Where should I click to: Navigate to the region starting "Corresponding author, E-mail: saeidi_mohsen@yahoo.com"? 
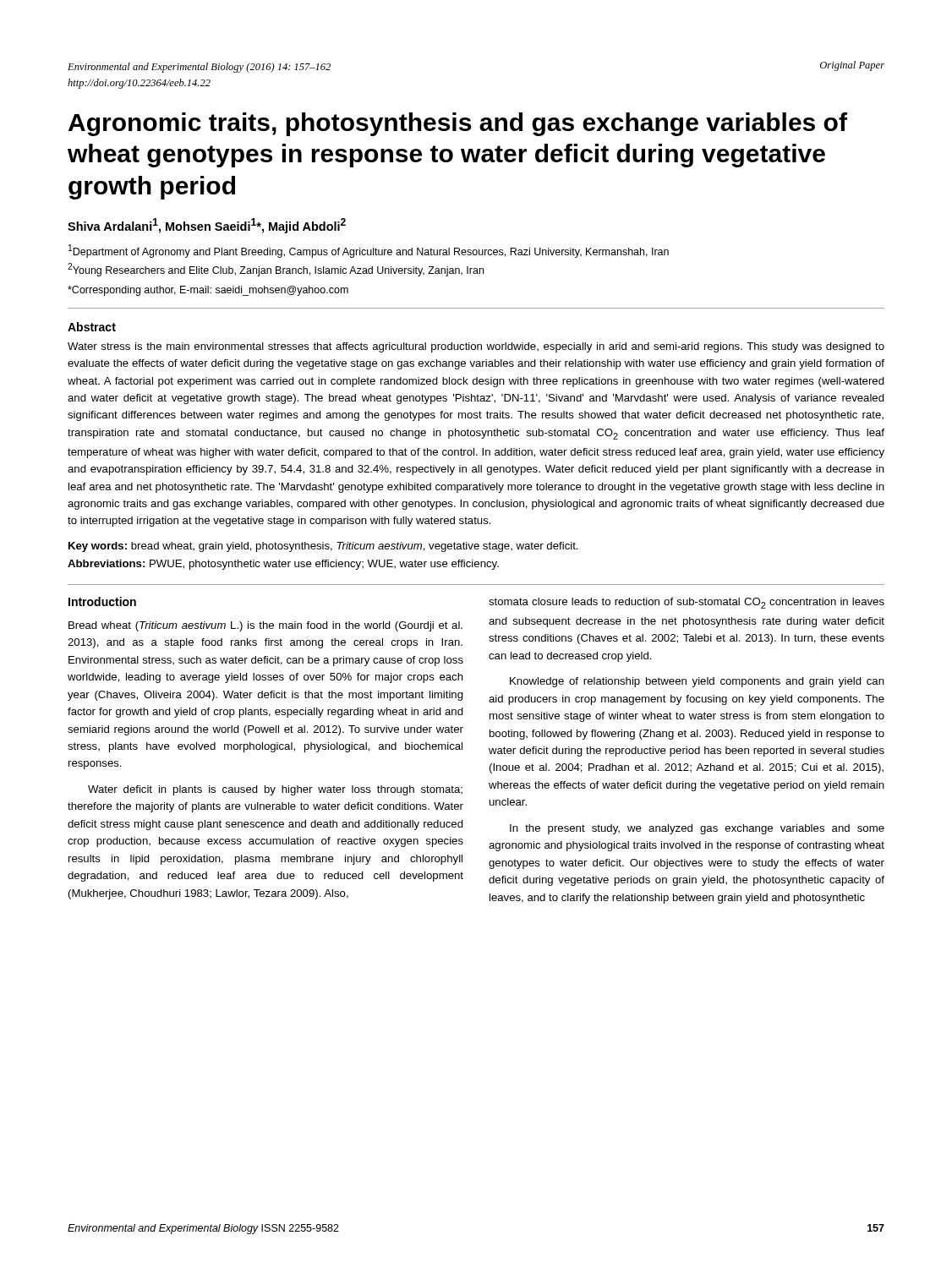pyautogui.click(x=208, y=290)
